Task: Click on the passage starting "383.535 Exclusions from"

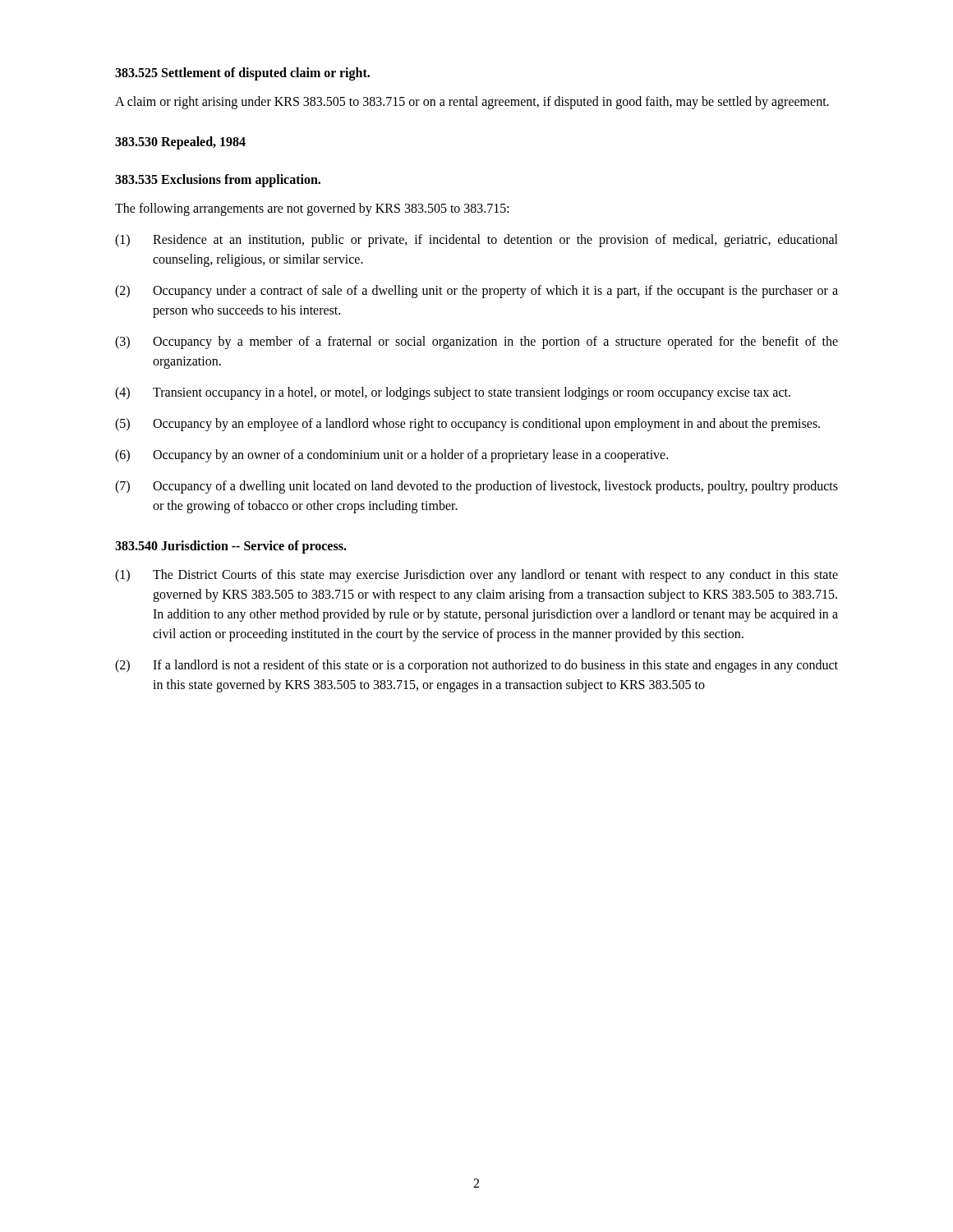Action: (x=218, y=179)
